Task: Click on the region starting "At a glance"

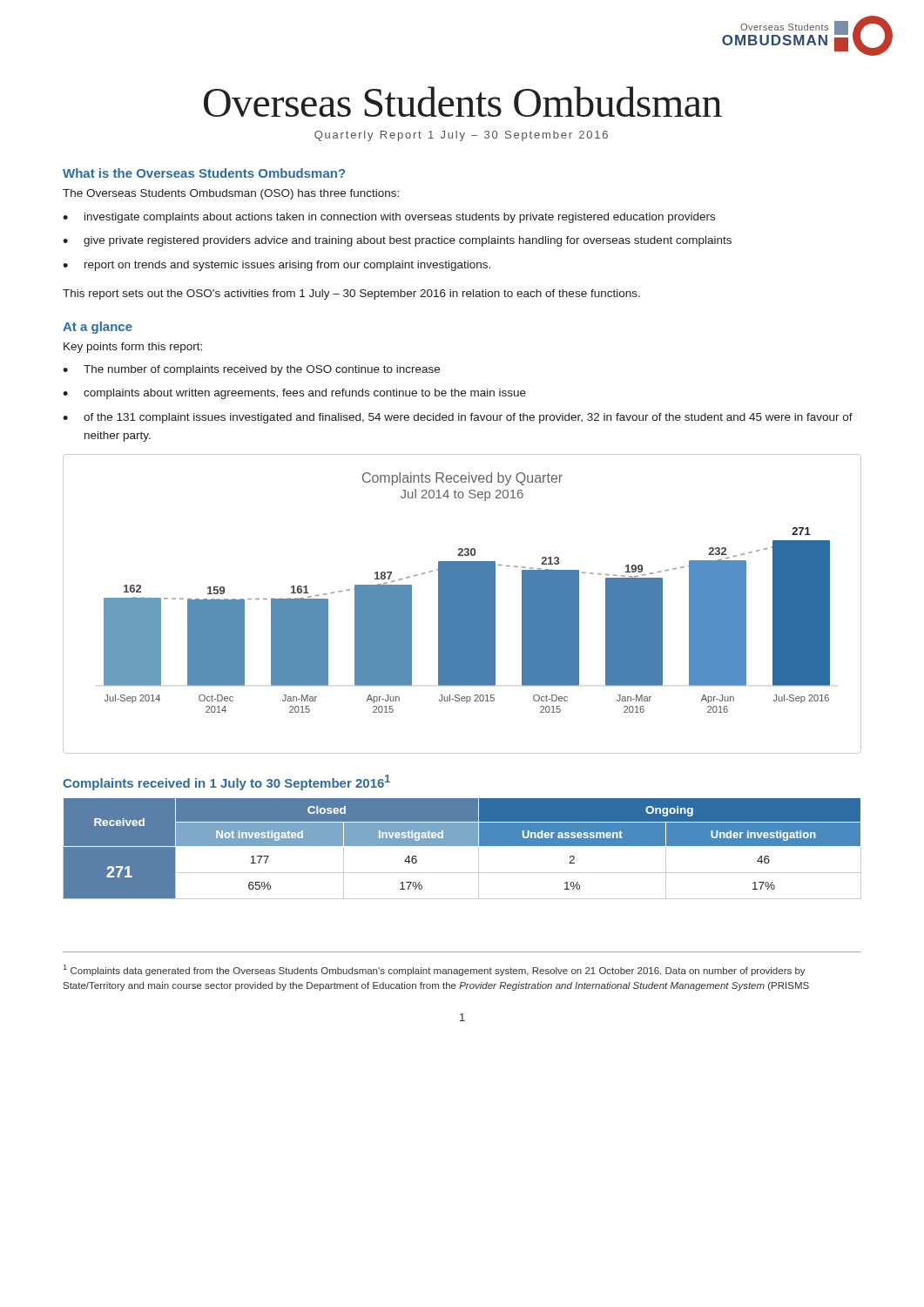Action: (x=98, y=326)
